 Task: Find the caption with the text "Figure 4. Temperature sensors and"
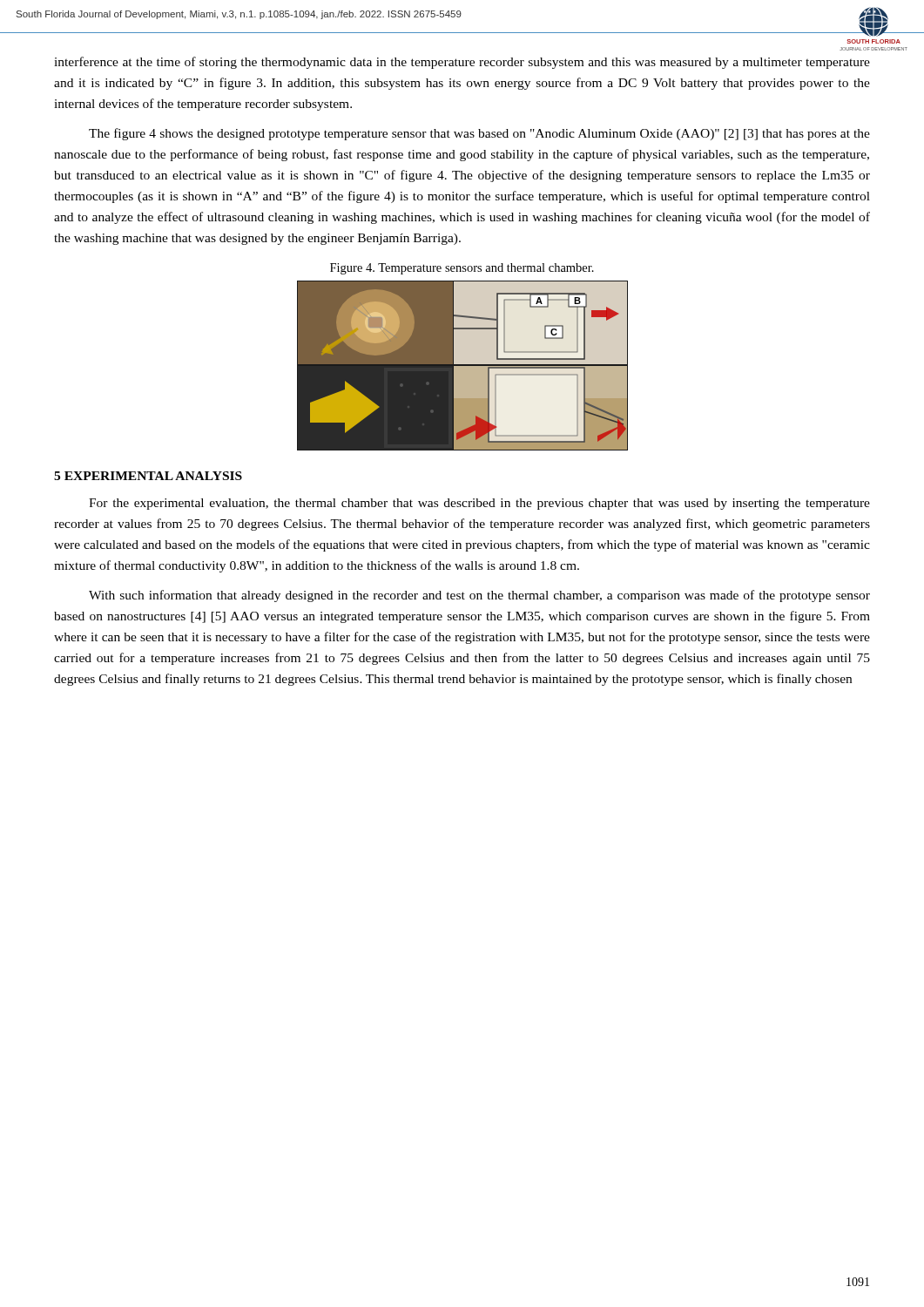[462, 268]
